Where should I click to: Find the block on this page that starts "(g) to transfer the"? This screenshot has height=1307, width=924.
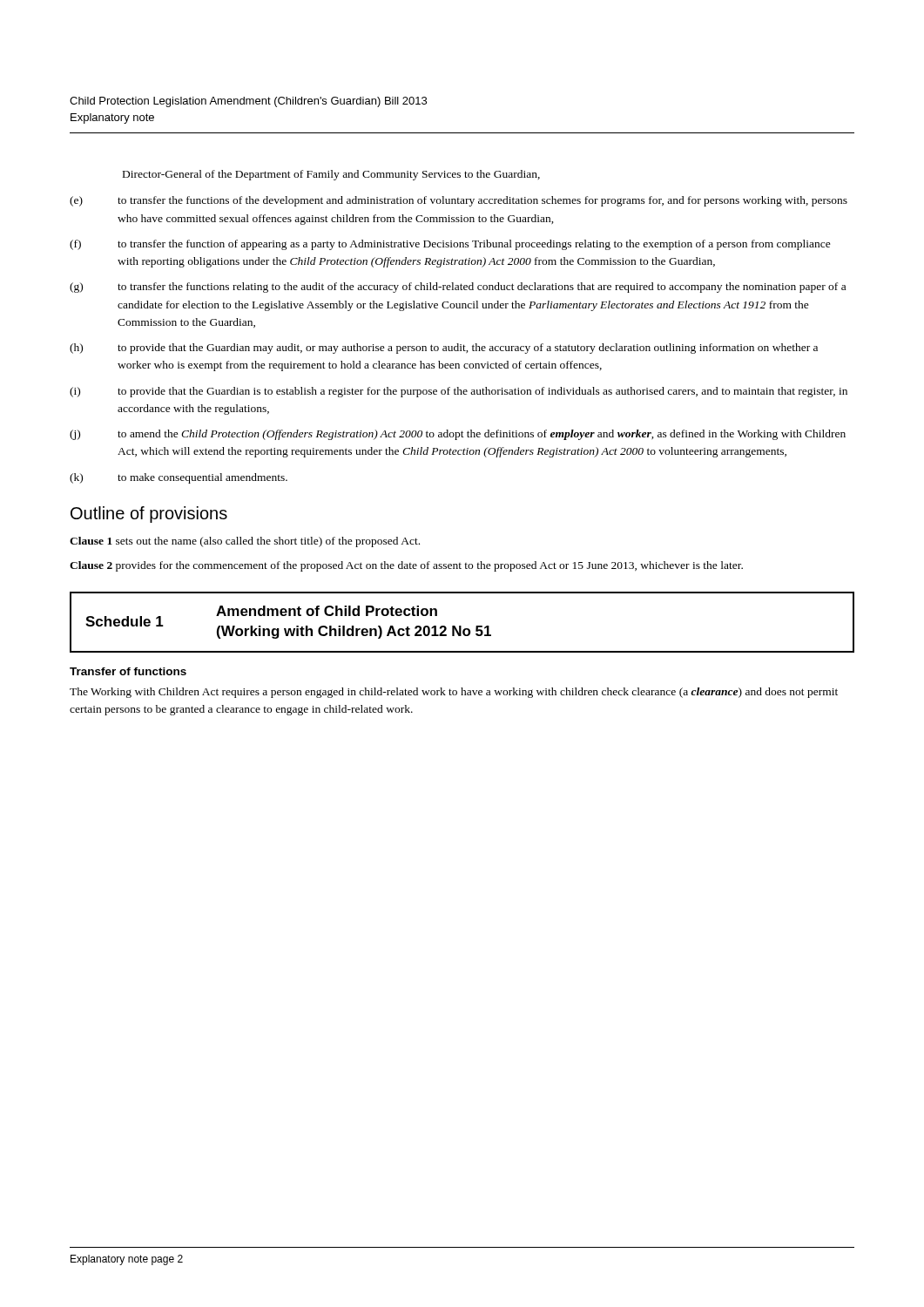(x=462, y=305)
